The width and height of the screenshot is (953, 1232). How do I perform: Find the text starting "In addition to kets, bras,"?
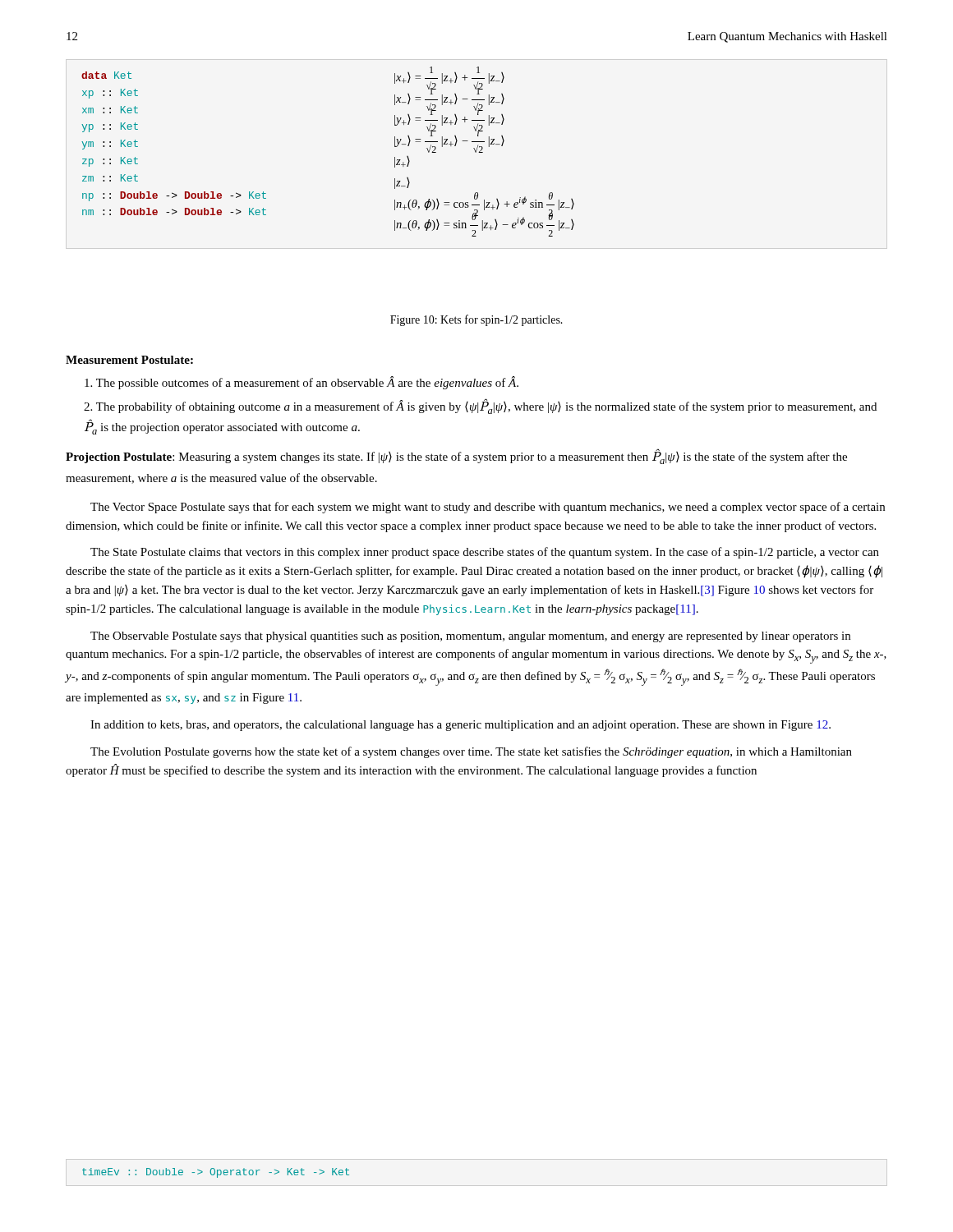(461, 725)
